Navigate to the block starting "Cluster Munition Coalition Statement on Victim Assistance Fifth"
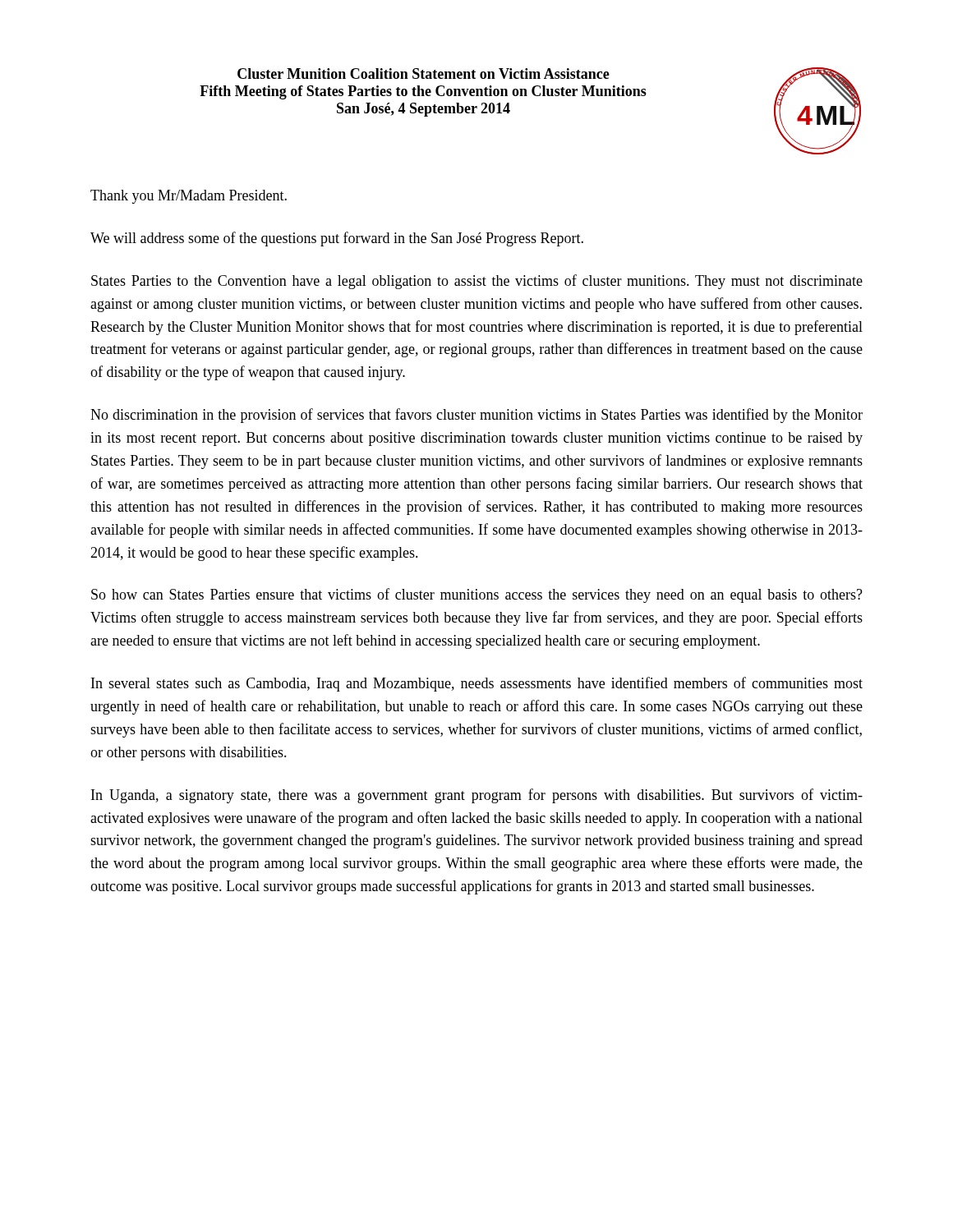The image size is (953, 1232). tap(423, 91)
